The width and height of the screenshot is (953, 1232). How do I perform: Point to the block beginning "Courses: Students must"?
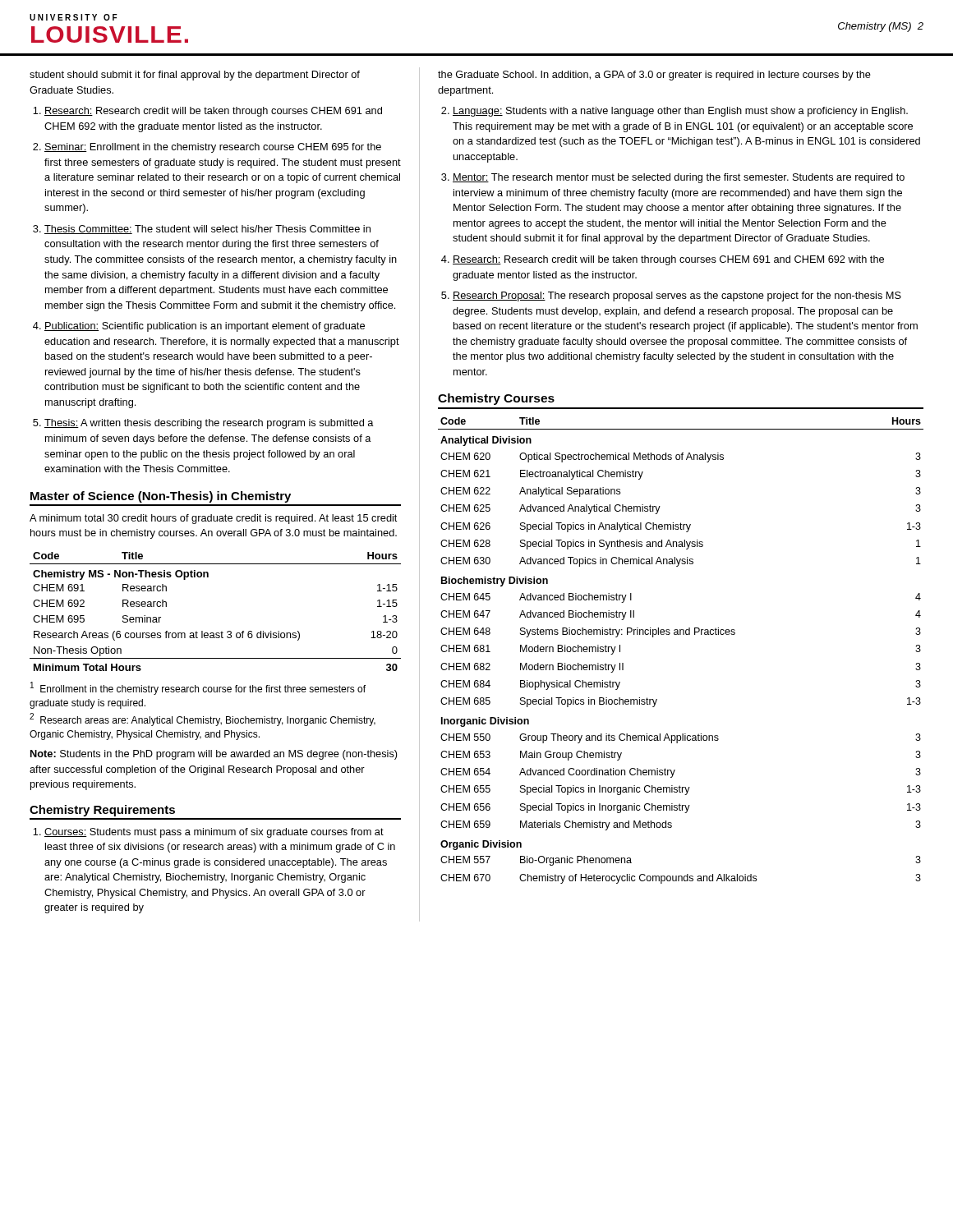pos(223,870)
